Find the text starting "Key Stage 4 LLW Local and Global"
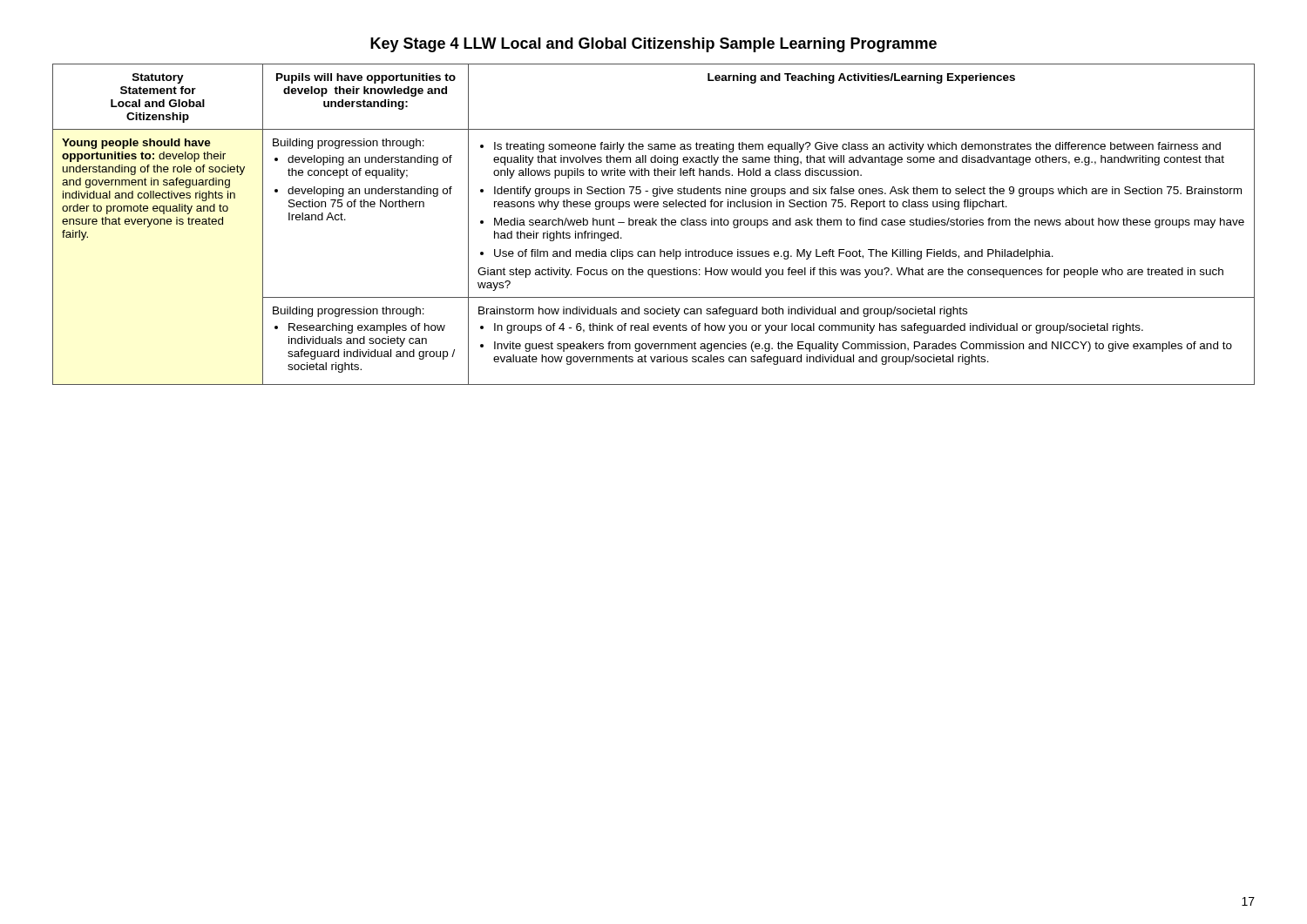This screenshot has height=924, width=1307. point(653,44)
